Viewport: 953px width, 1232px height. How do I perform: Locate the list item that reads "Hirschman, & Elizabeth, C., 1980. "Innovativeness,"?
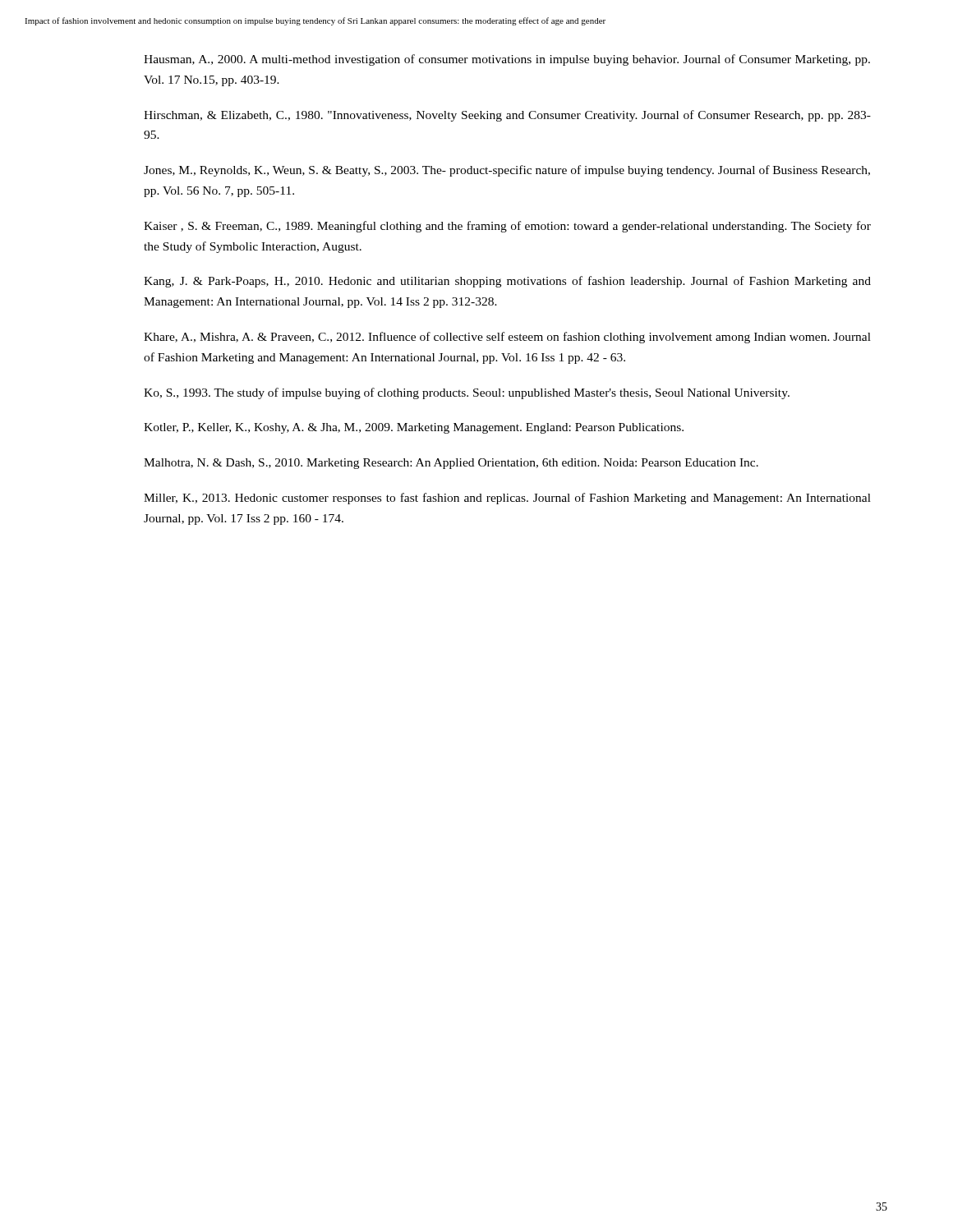(507, 124)
